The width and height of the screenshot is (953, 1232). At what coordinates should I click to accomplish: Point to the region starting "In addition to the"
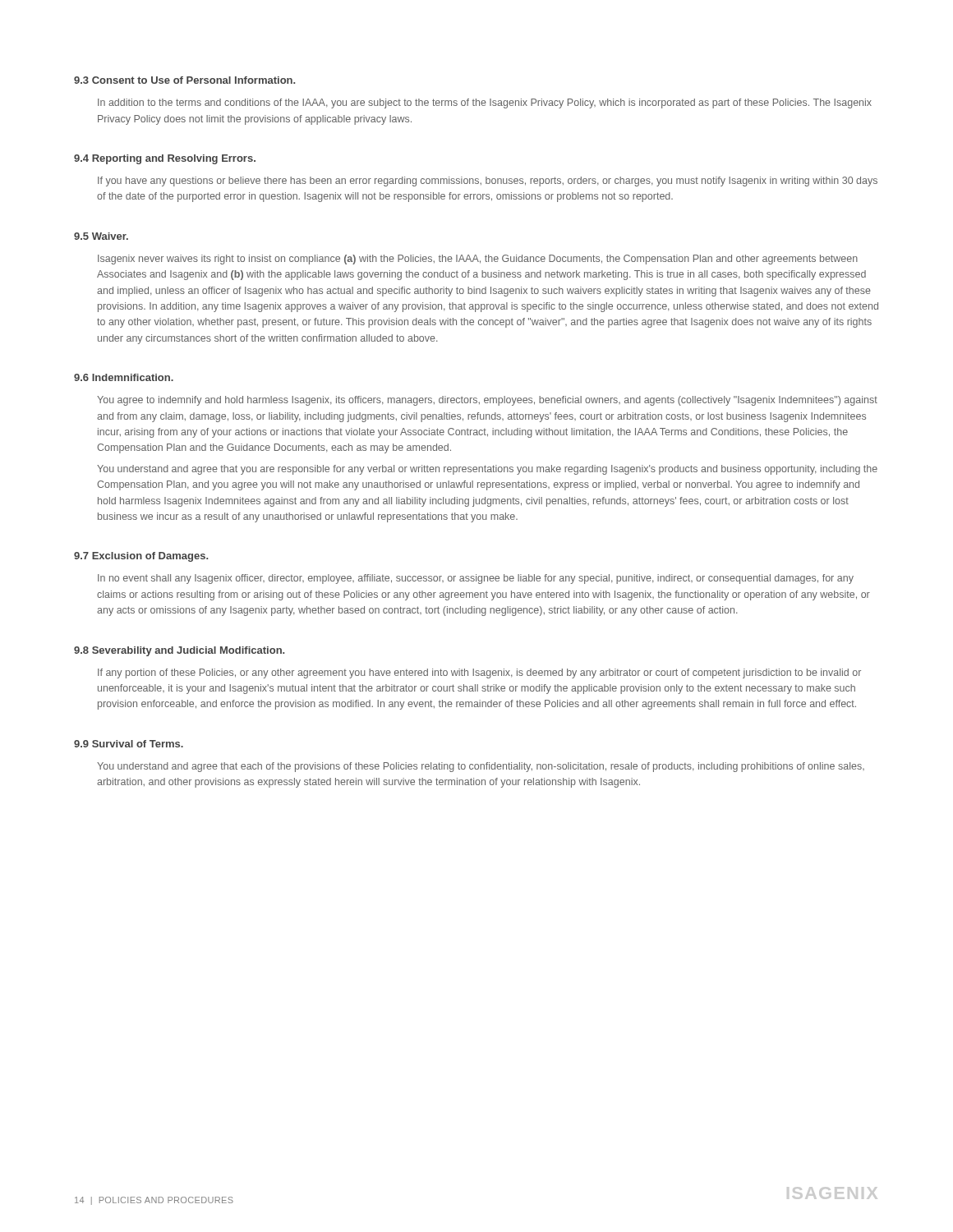pyautogui.click(x=484, y=111)
